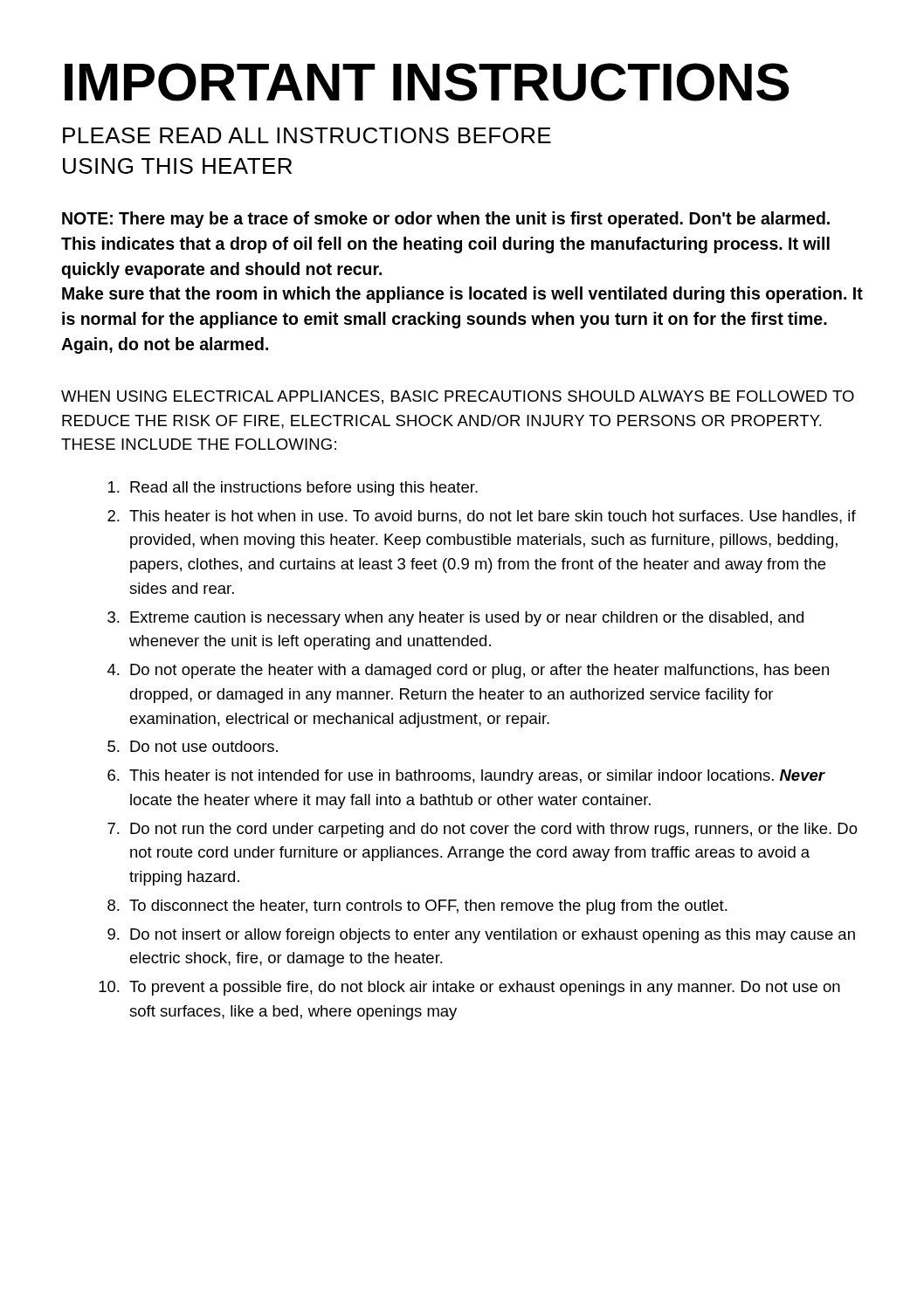This screenshot has height=1310, width=924.
Task: Locate the block starting "Read all the instructions before"
Action: click(x=475, y=487)
